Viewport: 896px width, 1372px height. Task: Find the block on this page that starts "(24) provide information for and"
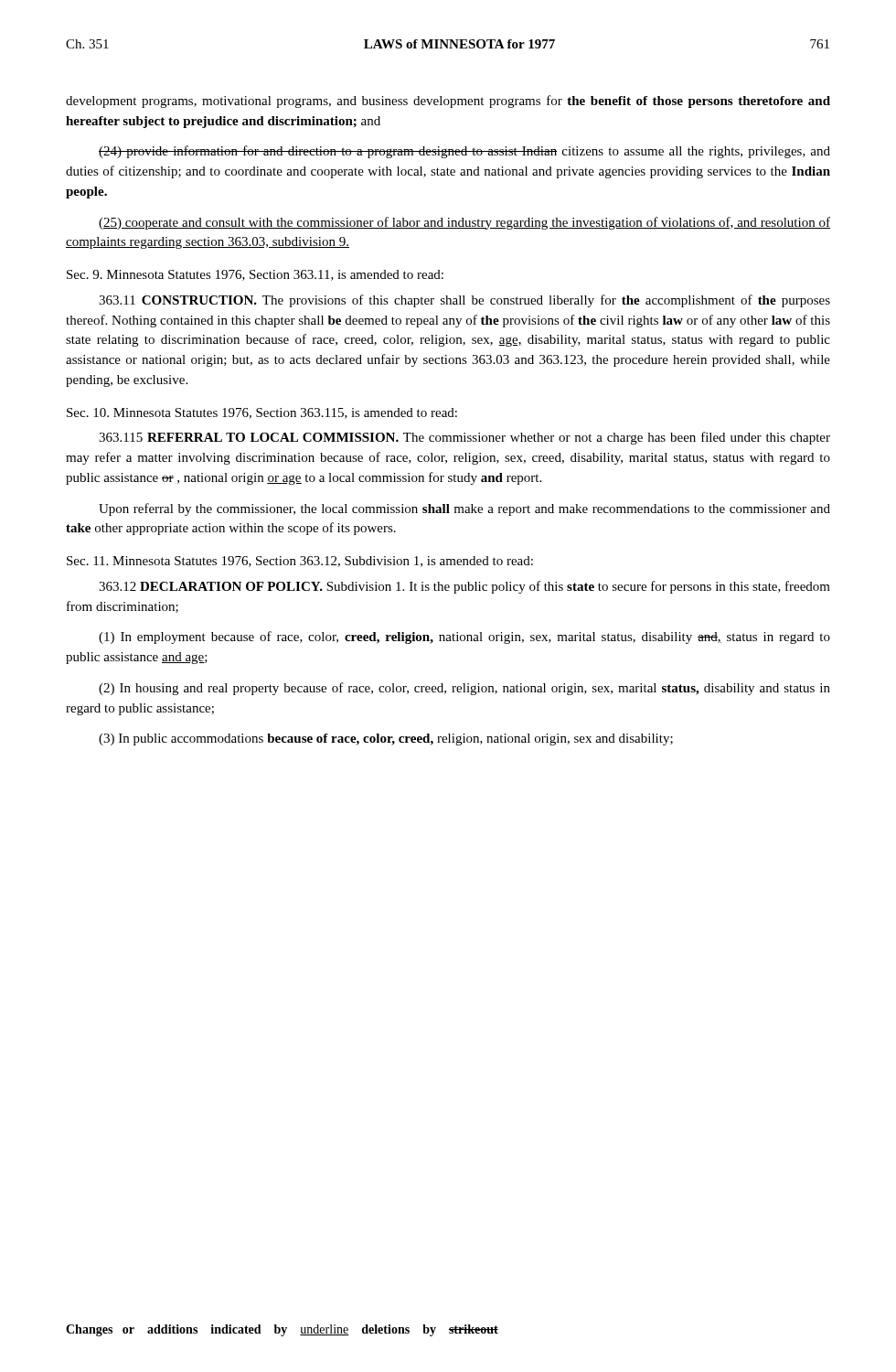pyautogui.click(x=448, y=172)
